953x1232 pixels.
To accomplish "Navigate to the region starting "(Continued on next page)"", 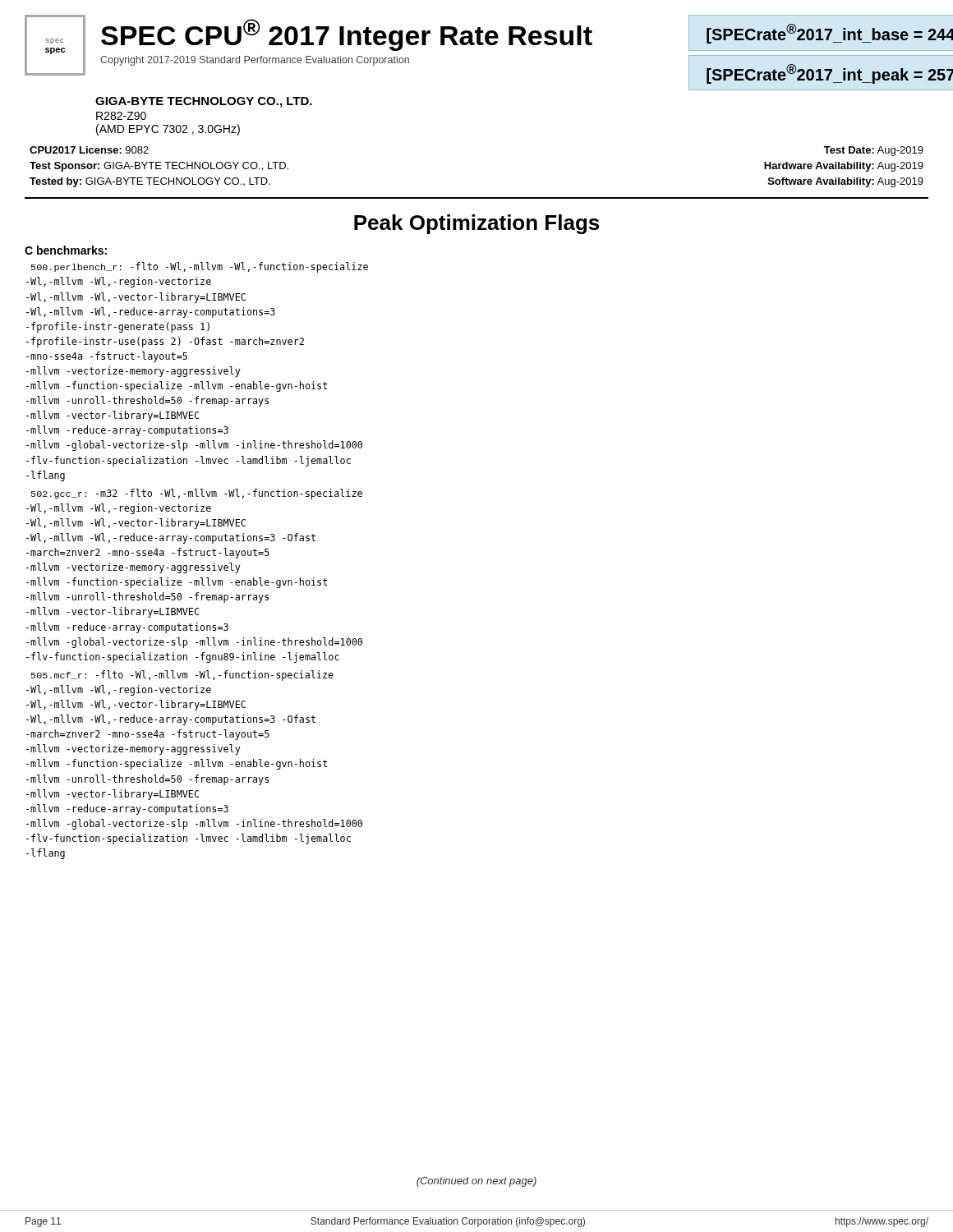I will (x=476, y=1181).
